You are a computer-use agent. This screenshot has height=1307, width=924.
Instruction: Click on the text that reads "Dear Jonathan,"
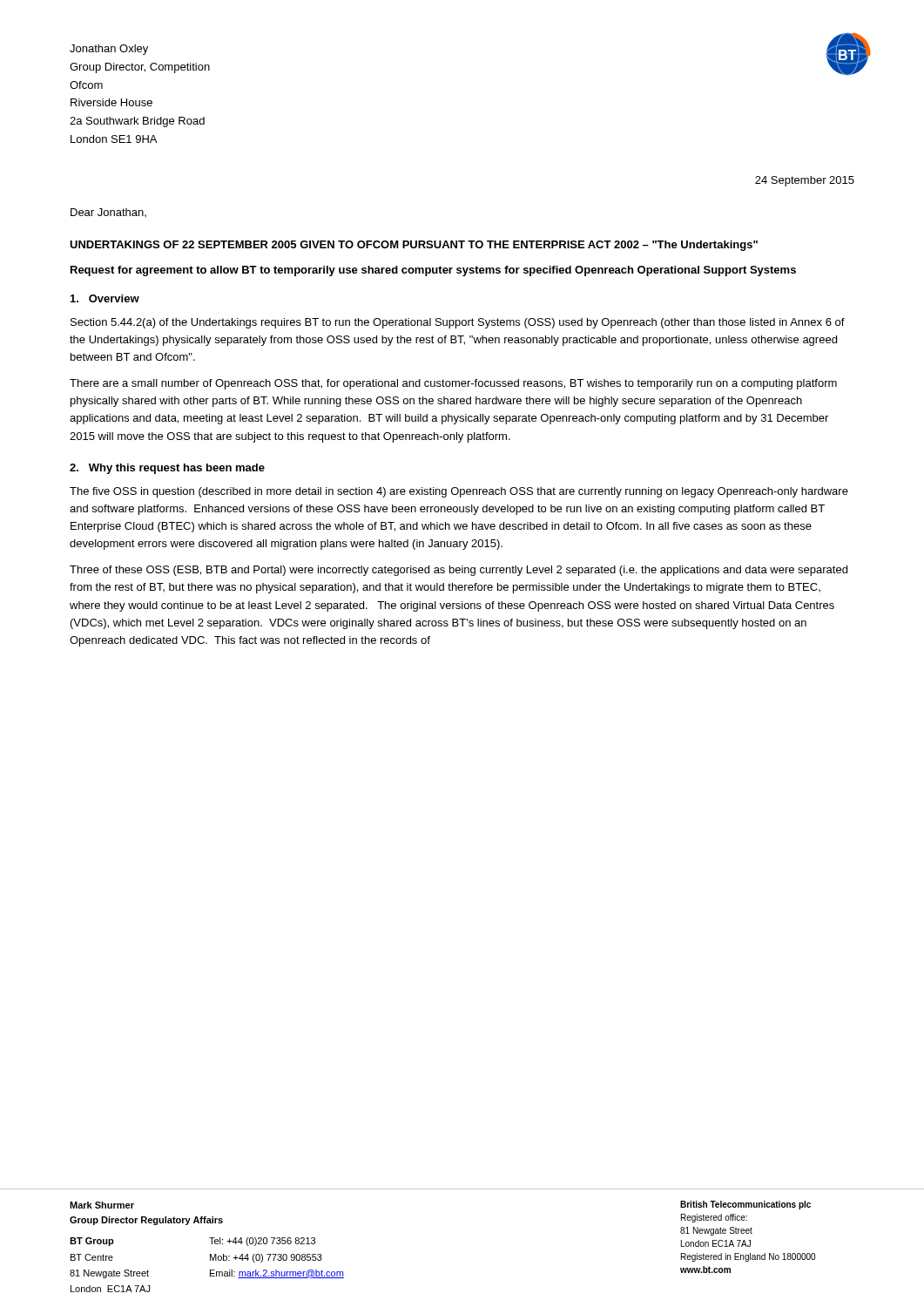(x=108, y=212)
